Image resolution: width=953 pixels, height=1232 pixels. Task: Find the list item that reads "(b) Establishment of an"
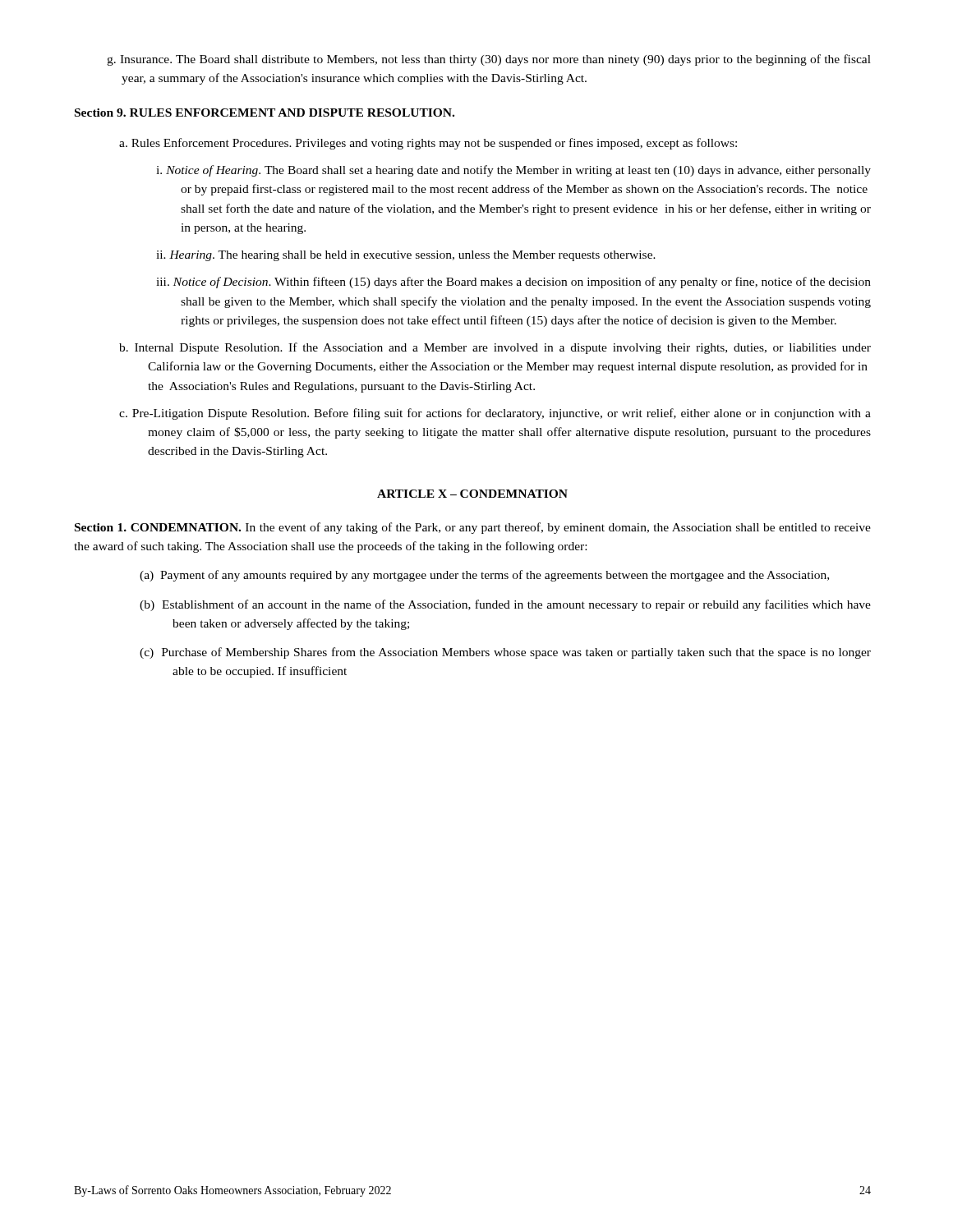click(505, 613)
